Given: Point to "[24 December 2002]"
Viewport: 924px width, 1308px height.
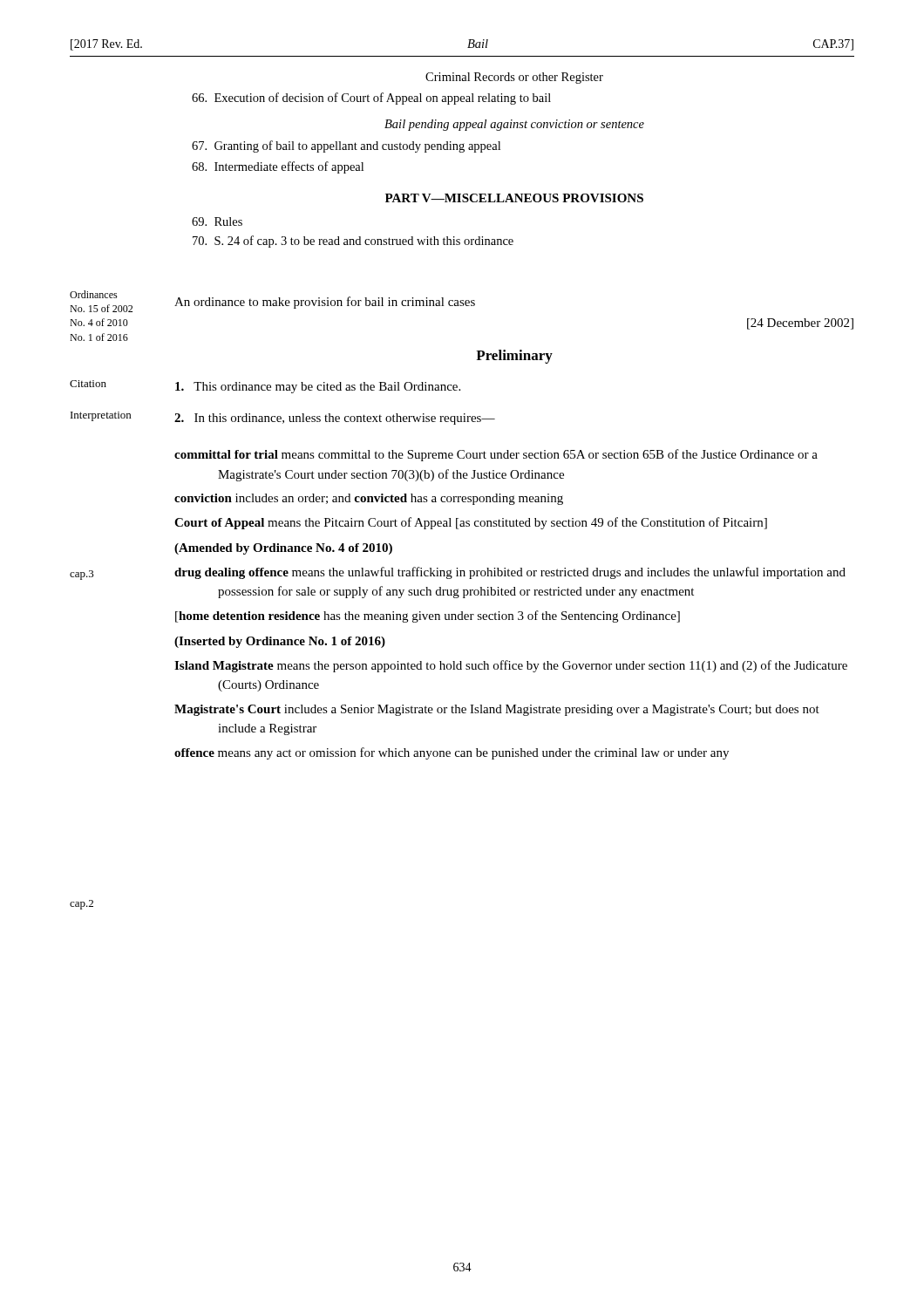Looking at the screenshot, I should [x=800, y=323].
